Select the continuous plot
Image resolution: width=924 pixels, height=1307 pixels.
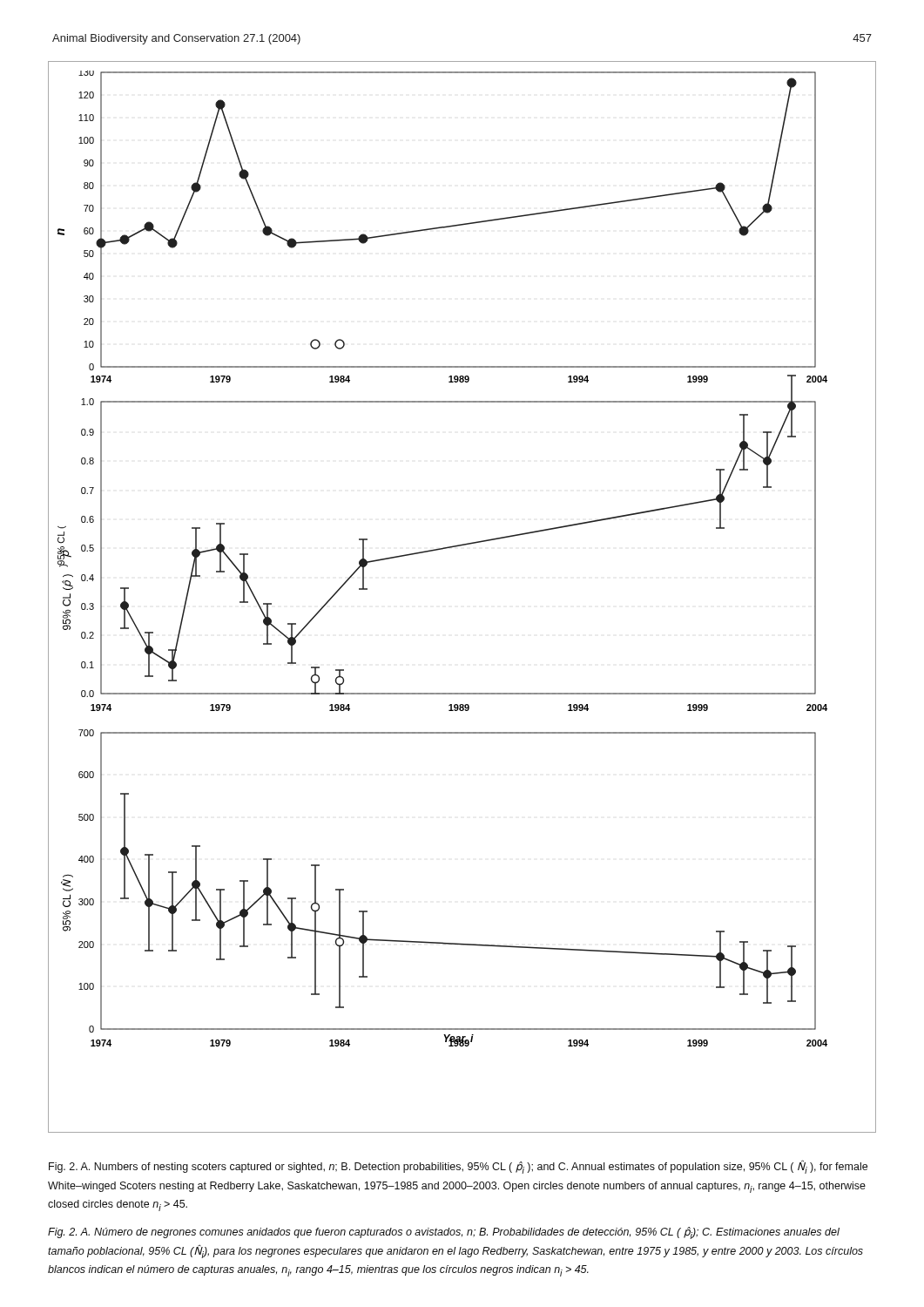click(x=462, y=597)
